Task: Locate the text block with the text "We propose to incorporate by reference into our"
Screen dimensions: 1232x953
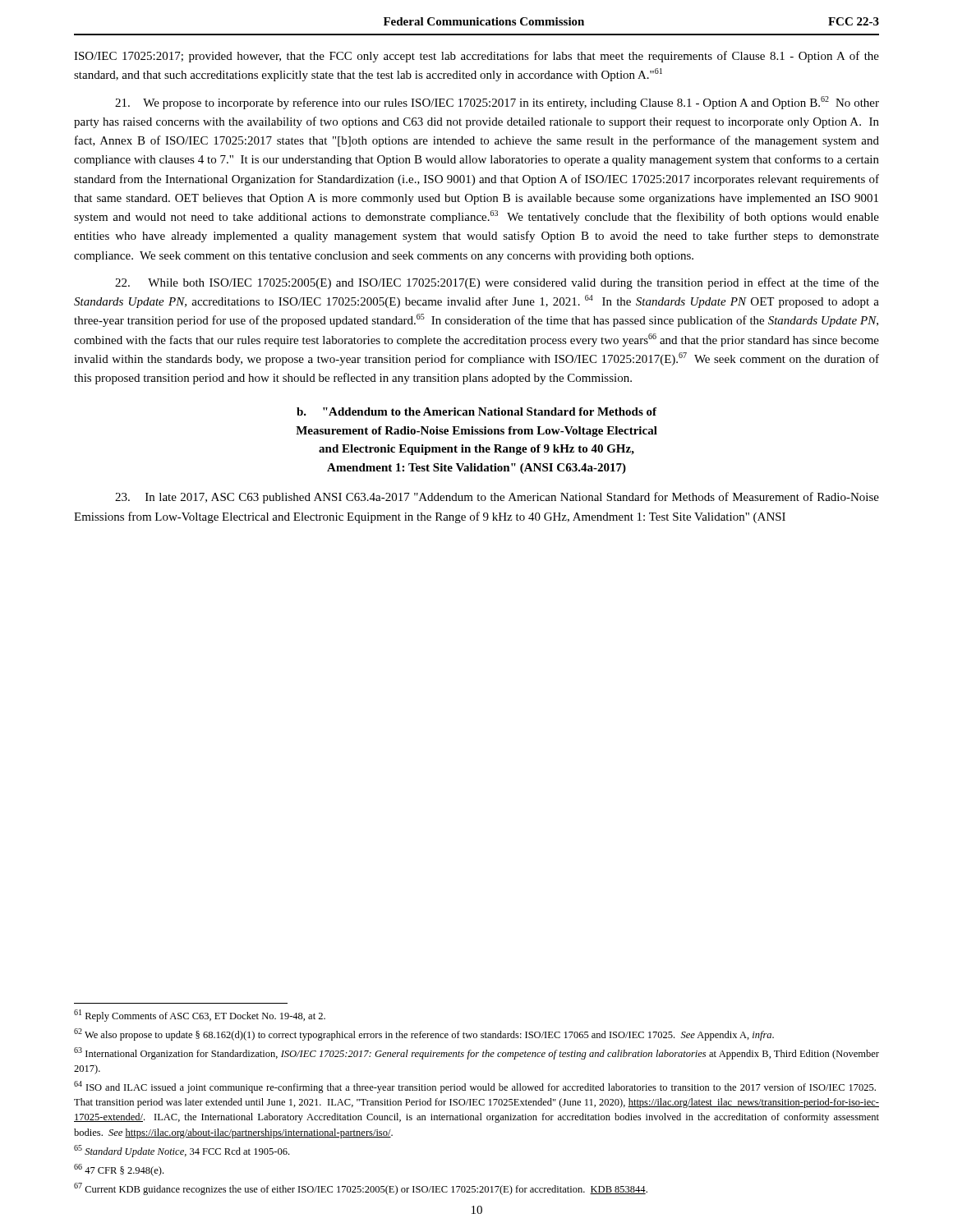Action: tap(476, 178)
